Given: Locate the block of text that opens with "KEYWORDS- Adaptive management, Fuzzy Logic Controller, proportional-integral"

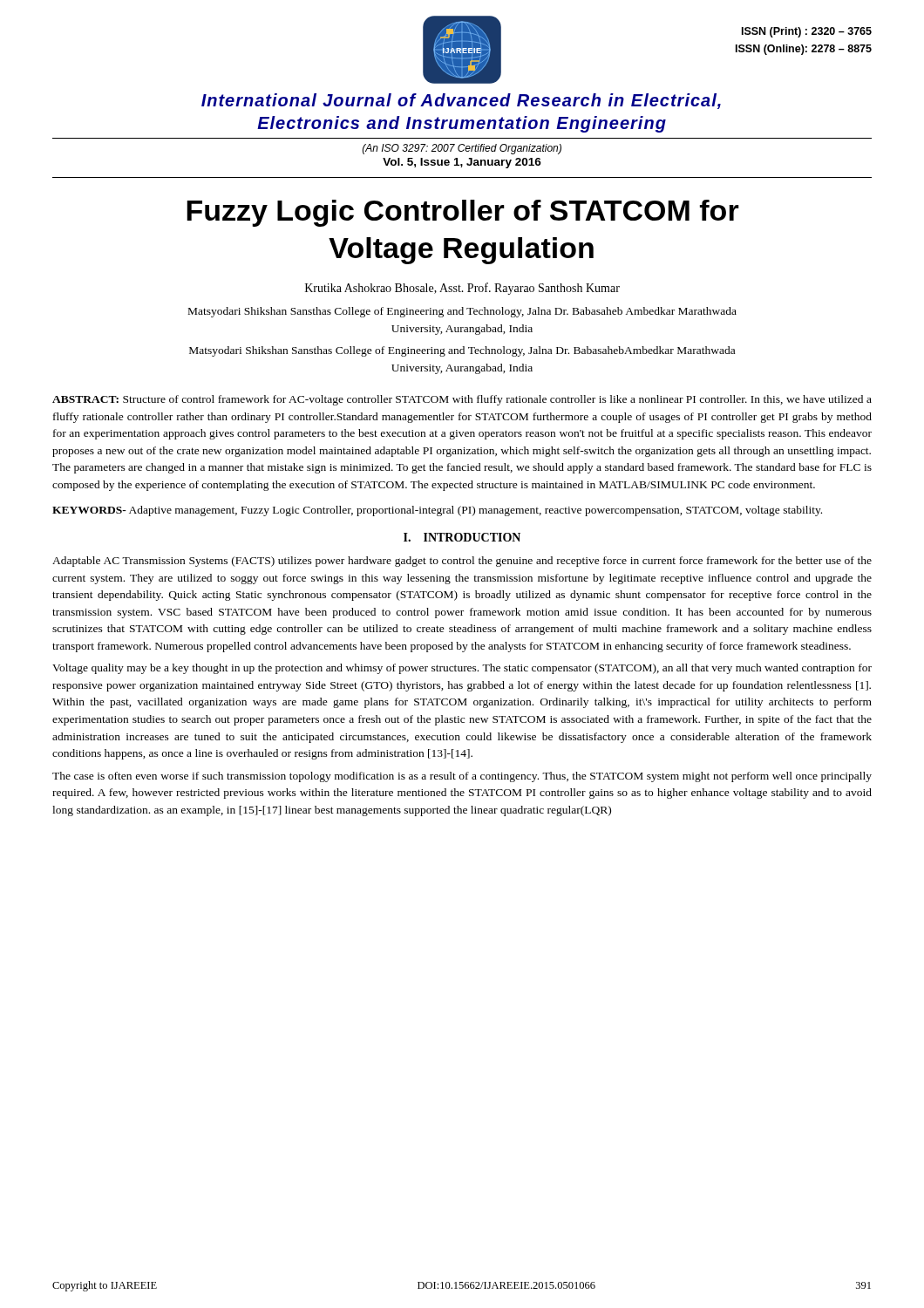Looking at the screenshot, I should [x=438, y=510].
